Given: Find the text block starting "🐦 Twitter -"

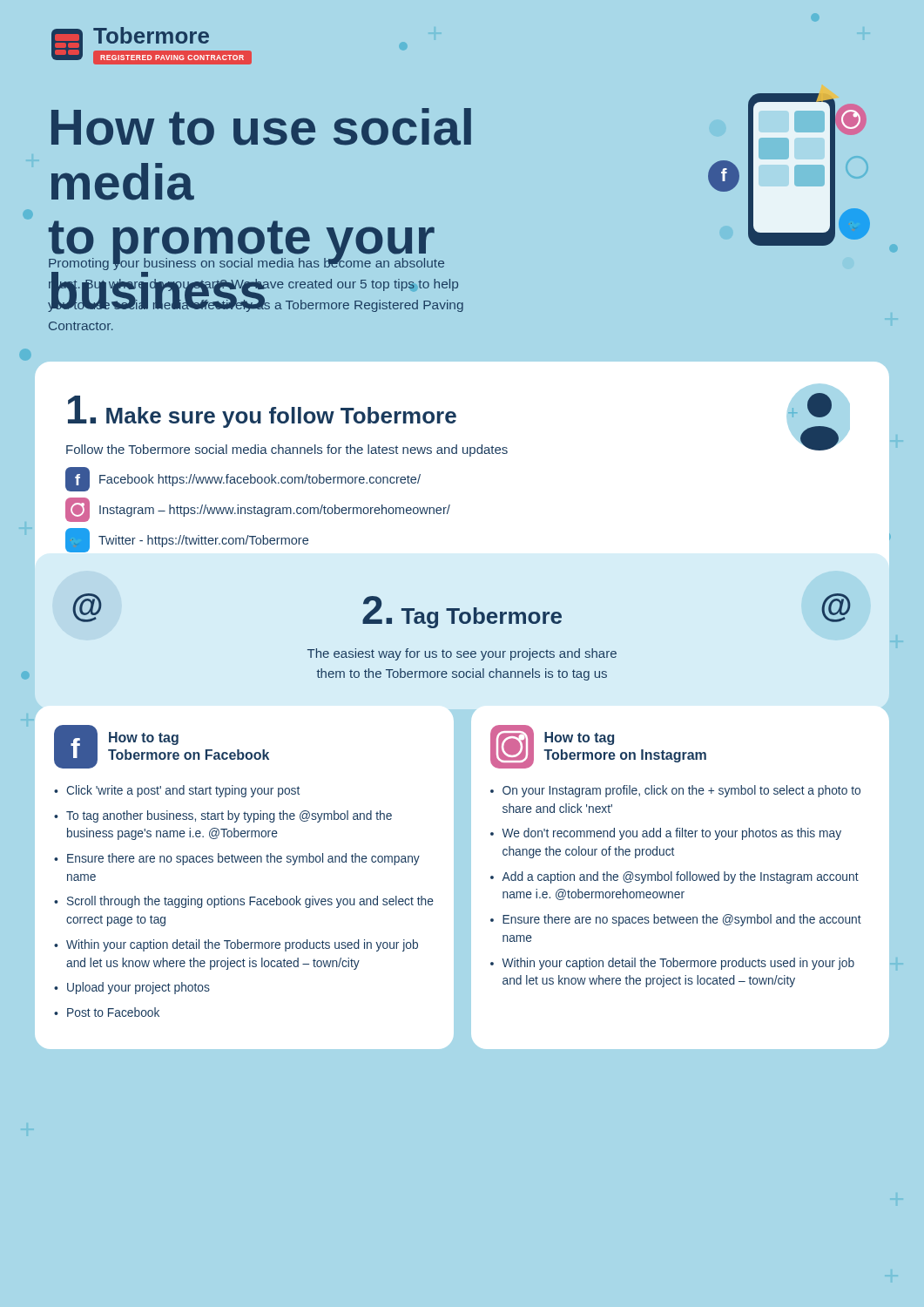Looking at the screenshot, I should (x=187, y=540).
